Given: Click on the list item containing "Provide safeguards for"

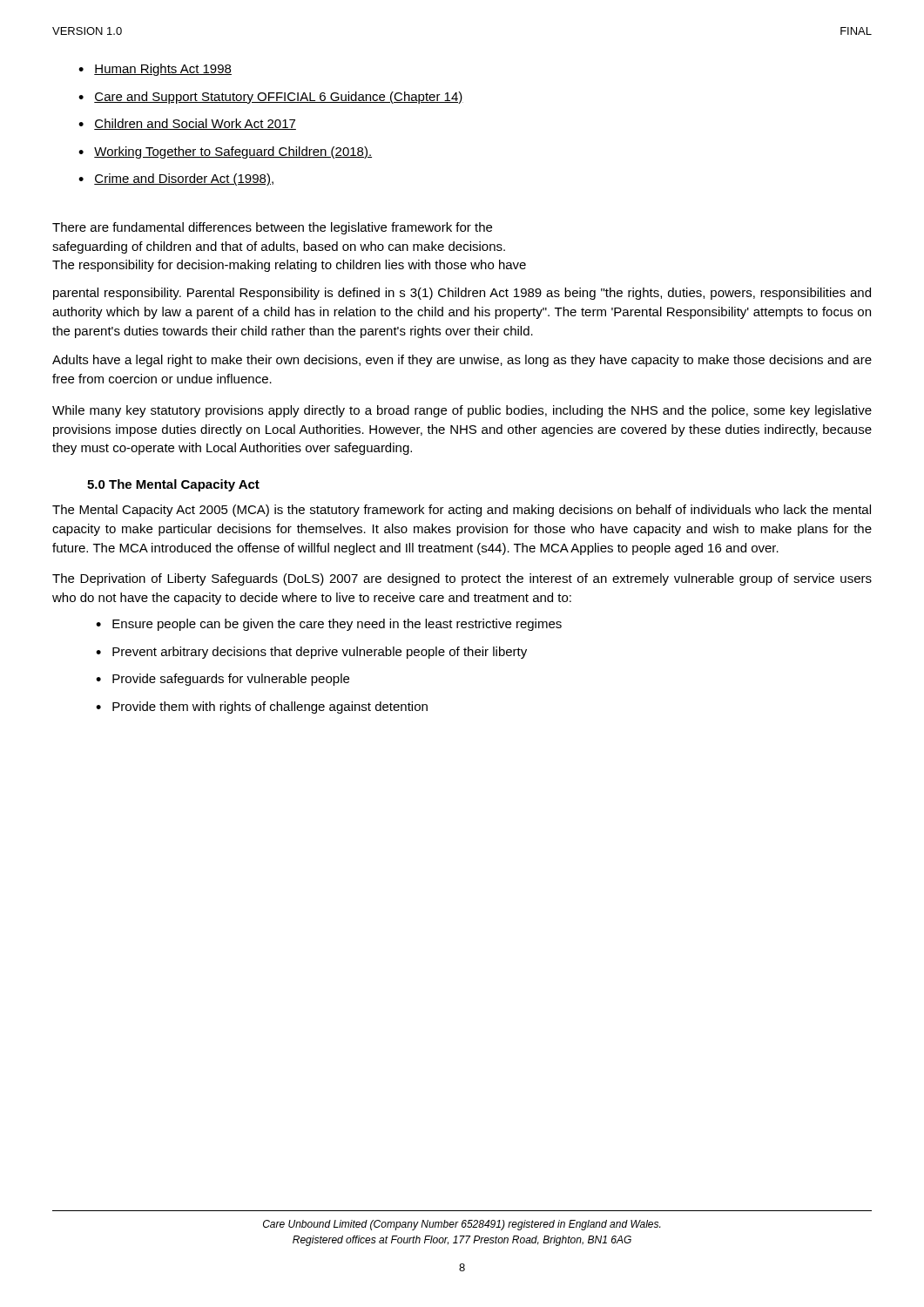Looking at the screenshot, I should point(231,678).
